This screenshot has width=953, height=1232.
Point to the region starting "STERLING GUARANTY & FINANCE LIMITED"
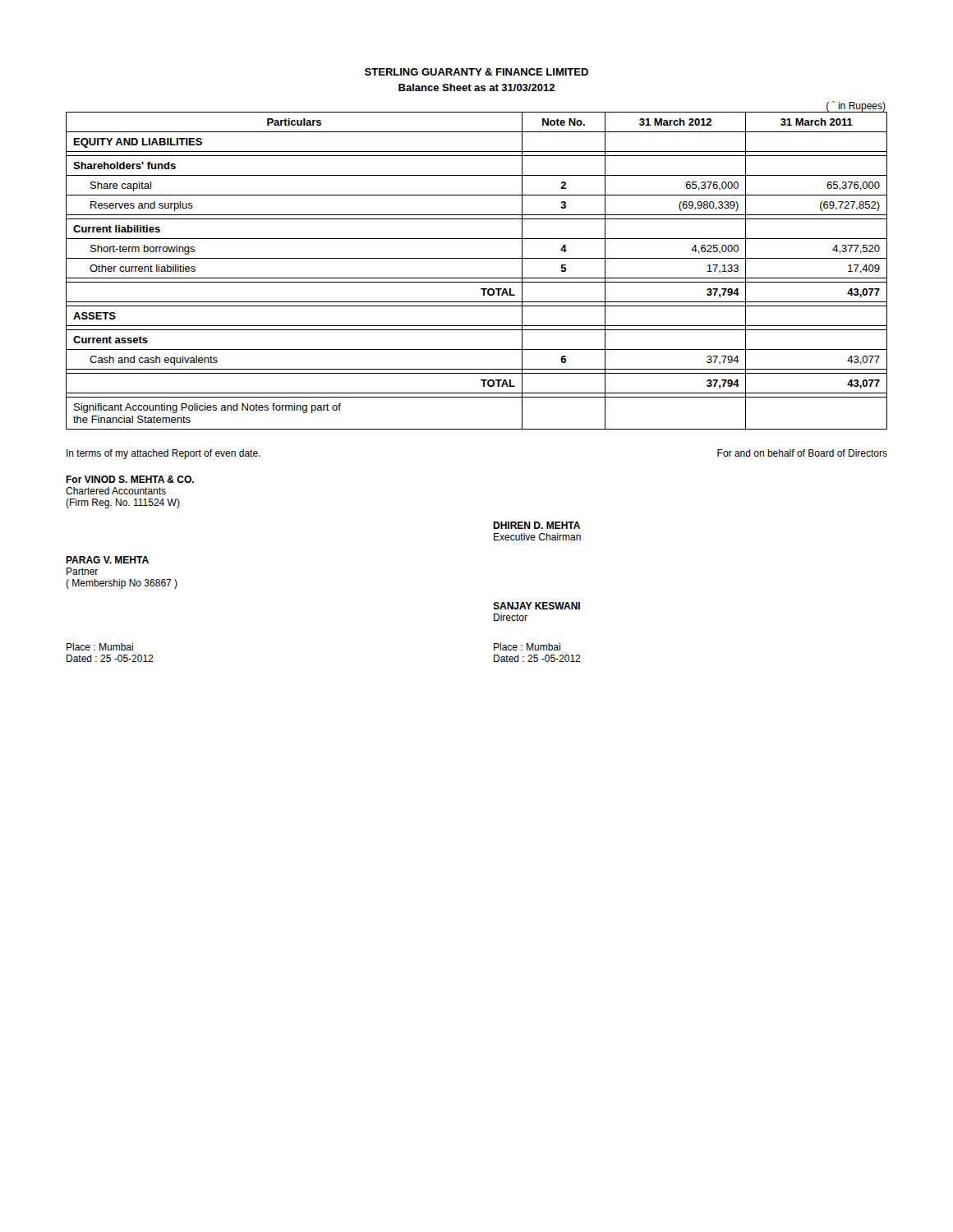tap(476, 72)
